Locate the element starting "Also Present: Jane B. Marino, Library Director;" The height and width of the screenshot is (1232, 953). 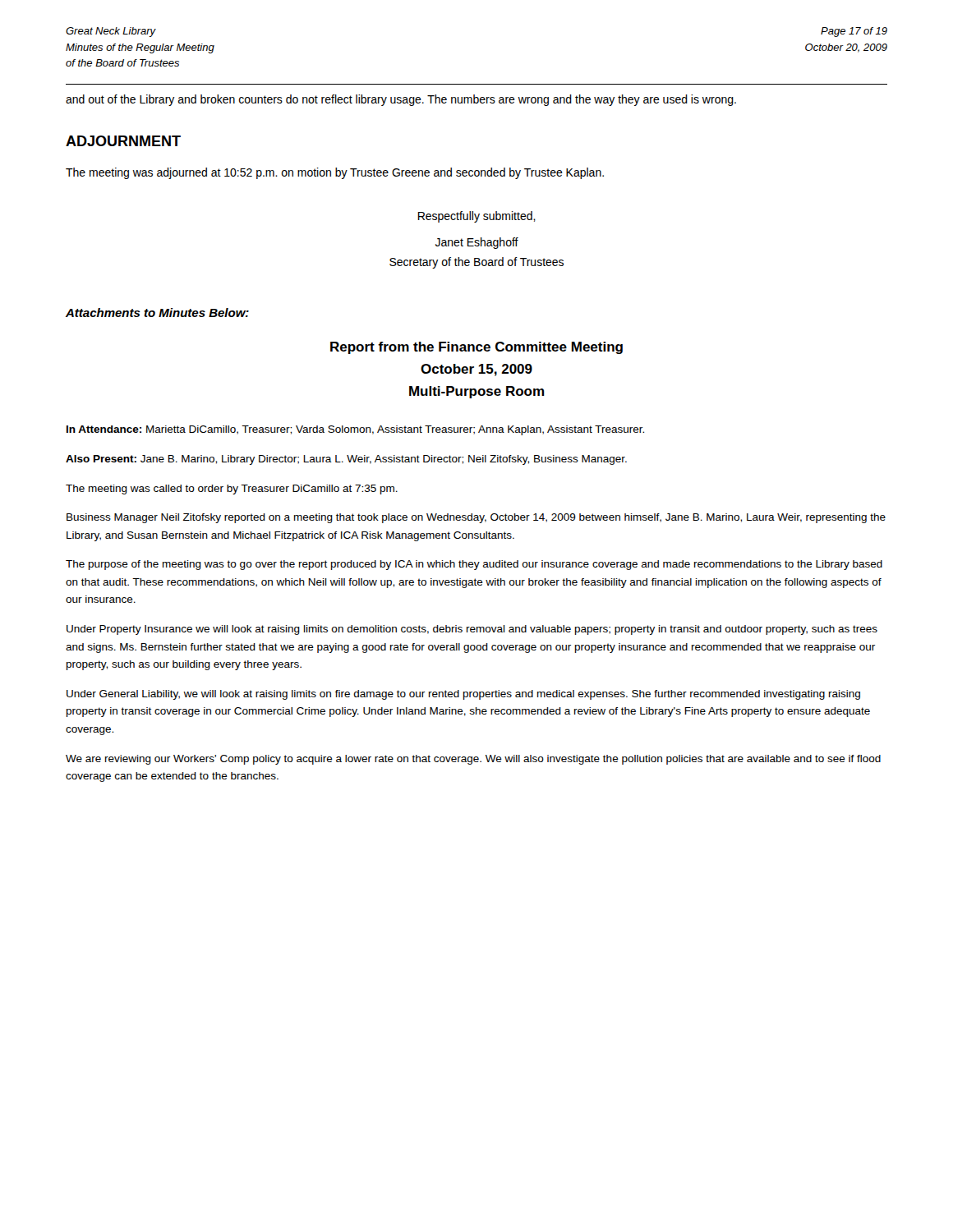coord(347,459)
